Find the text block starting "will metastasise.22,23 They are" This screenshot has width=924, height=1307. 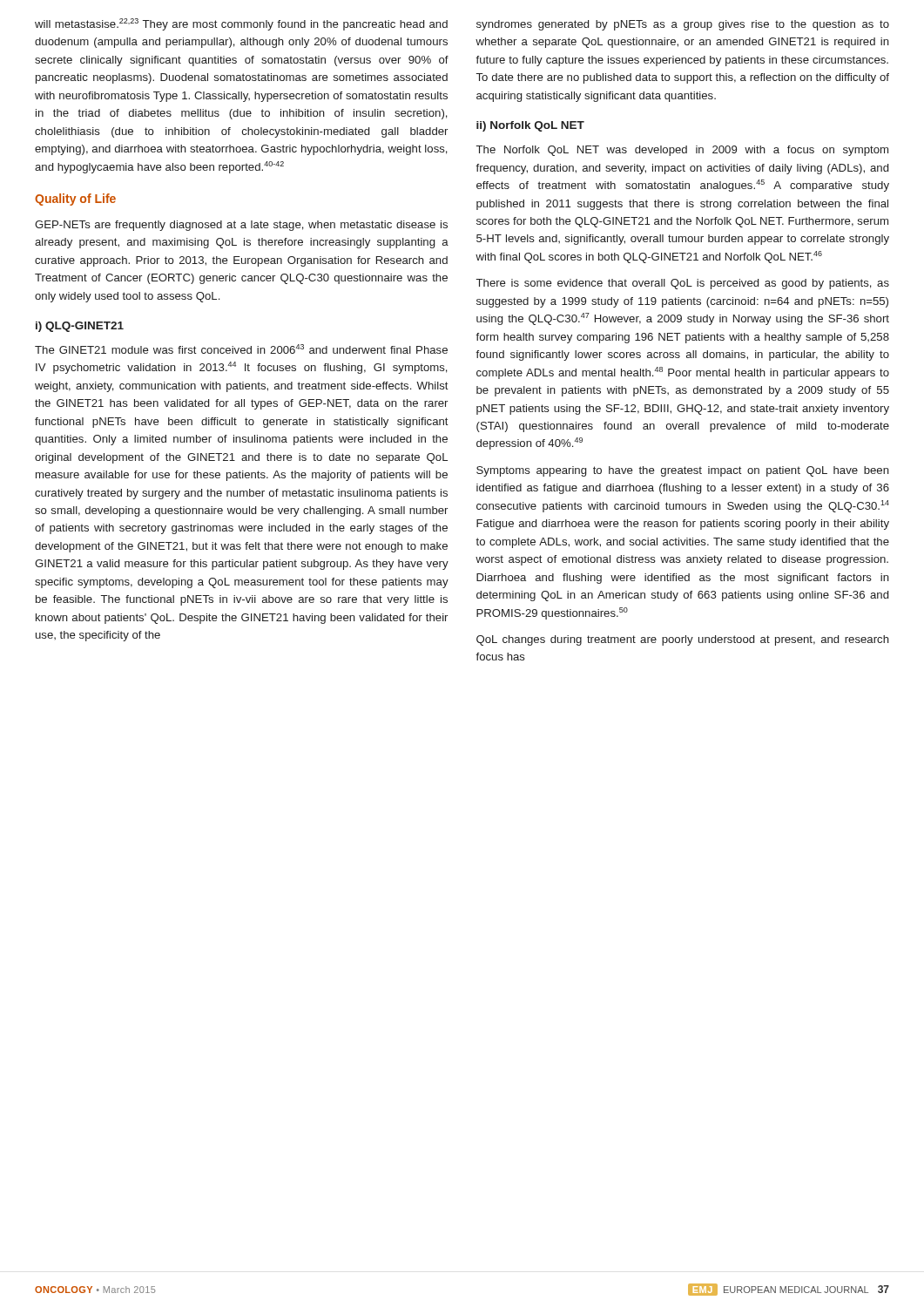point(241,96)
